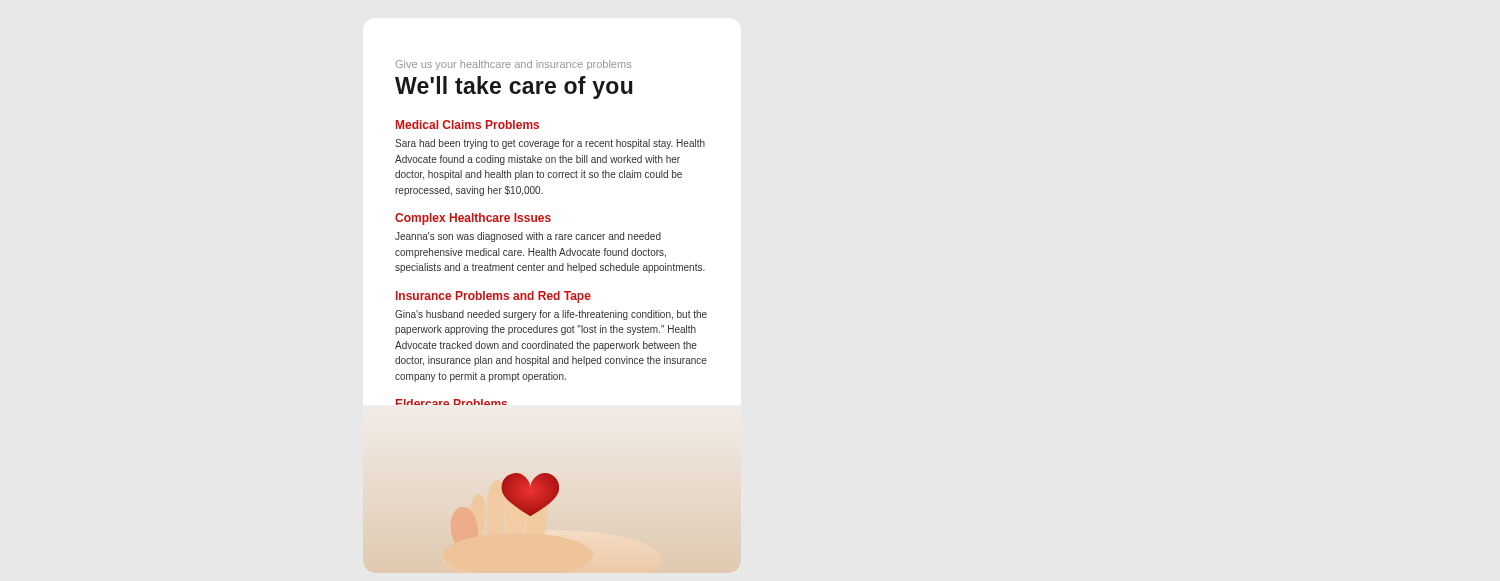The width and height of the screenshot is (1500, 581).
Task: Select the text that says "Give us your healthcare and insurance problems"
Action: pyautogui.click(x=513, y=64)
